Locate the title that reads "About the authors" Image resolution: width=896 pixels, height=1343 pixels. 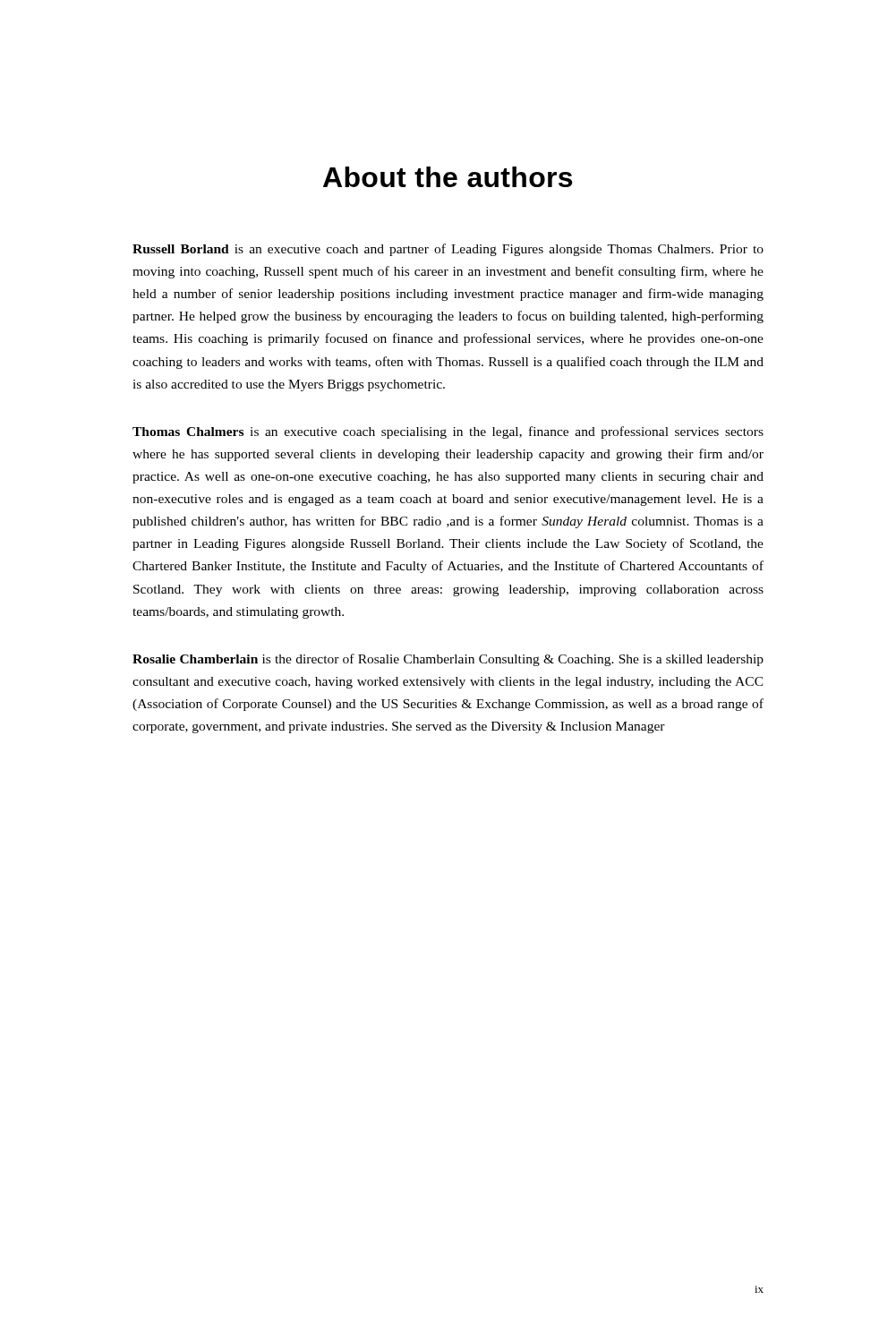448,178
